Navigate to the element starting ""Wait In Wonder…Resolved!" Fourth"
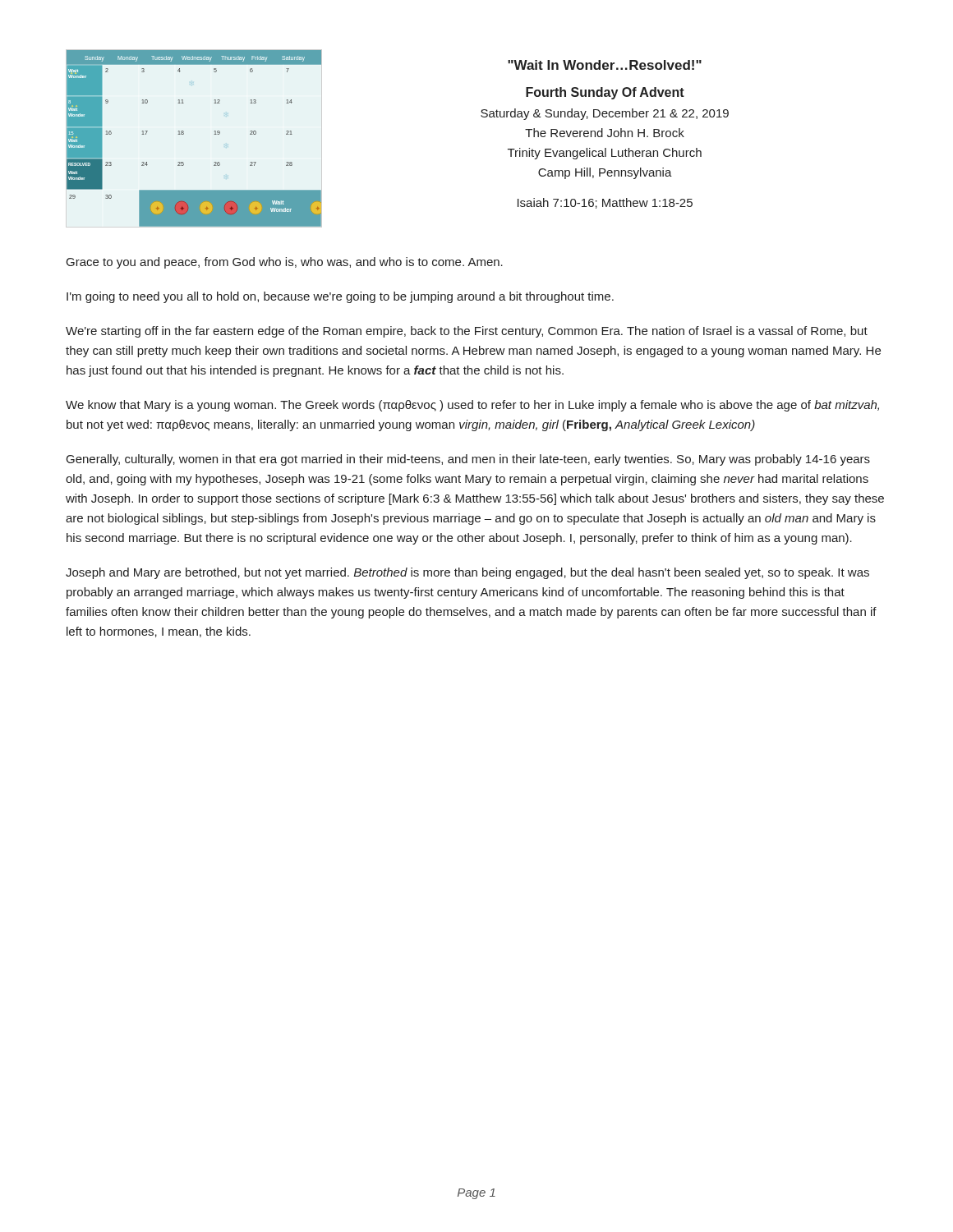The height and width of the screenshot is (1232, 953). point(605,133)
